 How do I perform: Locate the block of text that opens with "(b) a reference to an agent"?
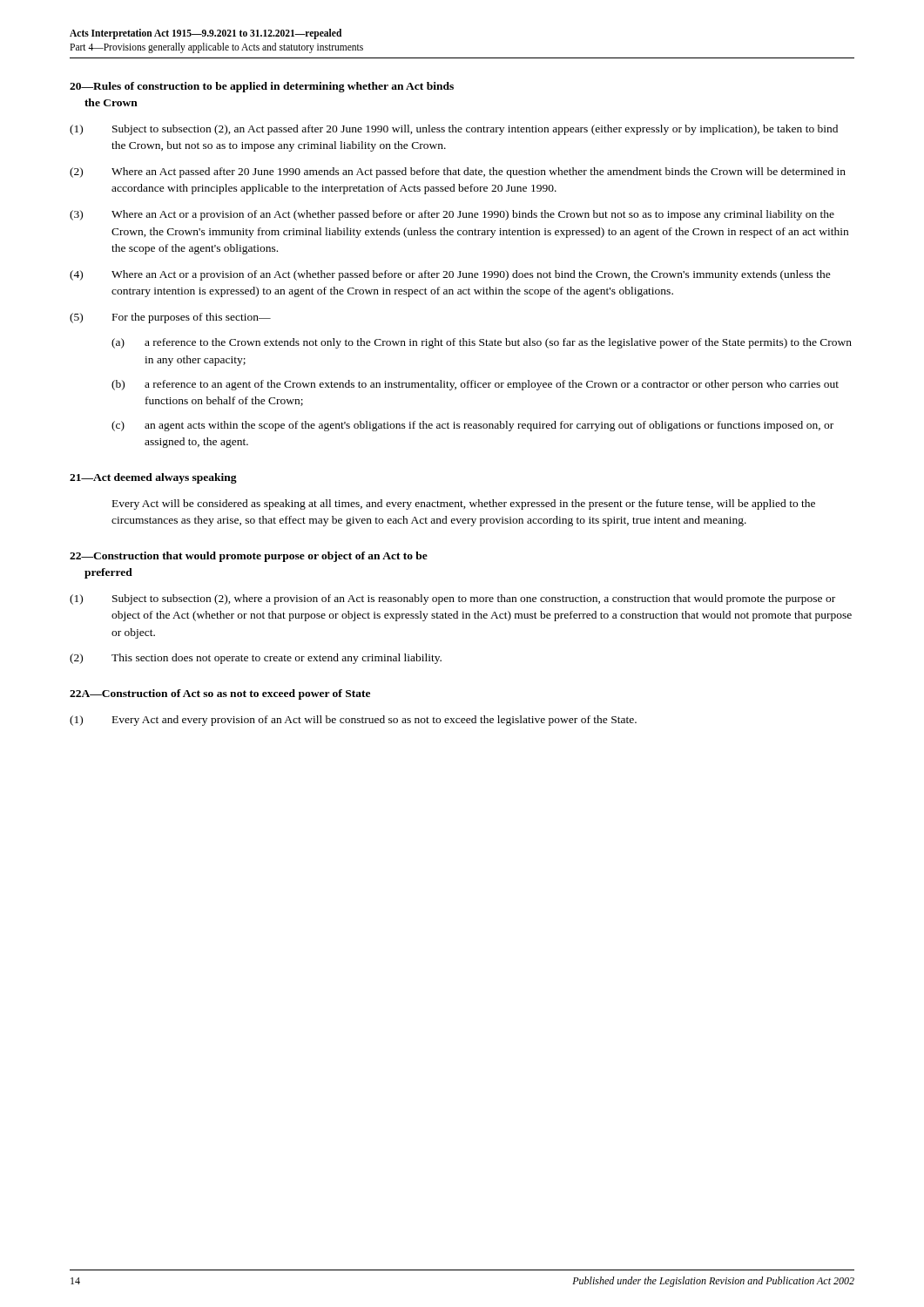483,392
